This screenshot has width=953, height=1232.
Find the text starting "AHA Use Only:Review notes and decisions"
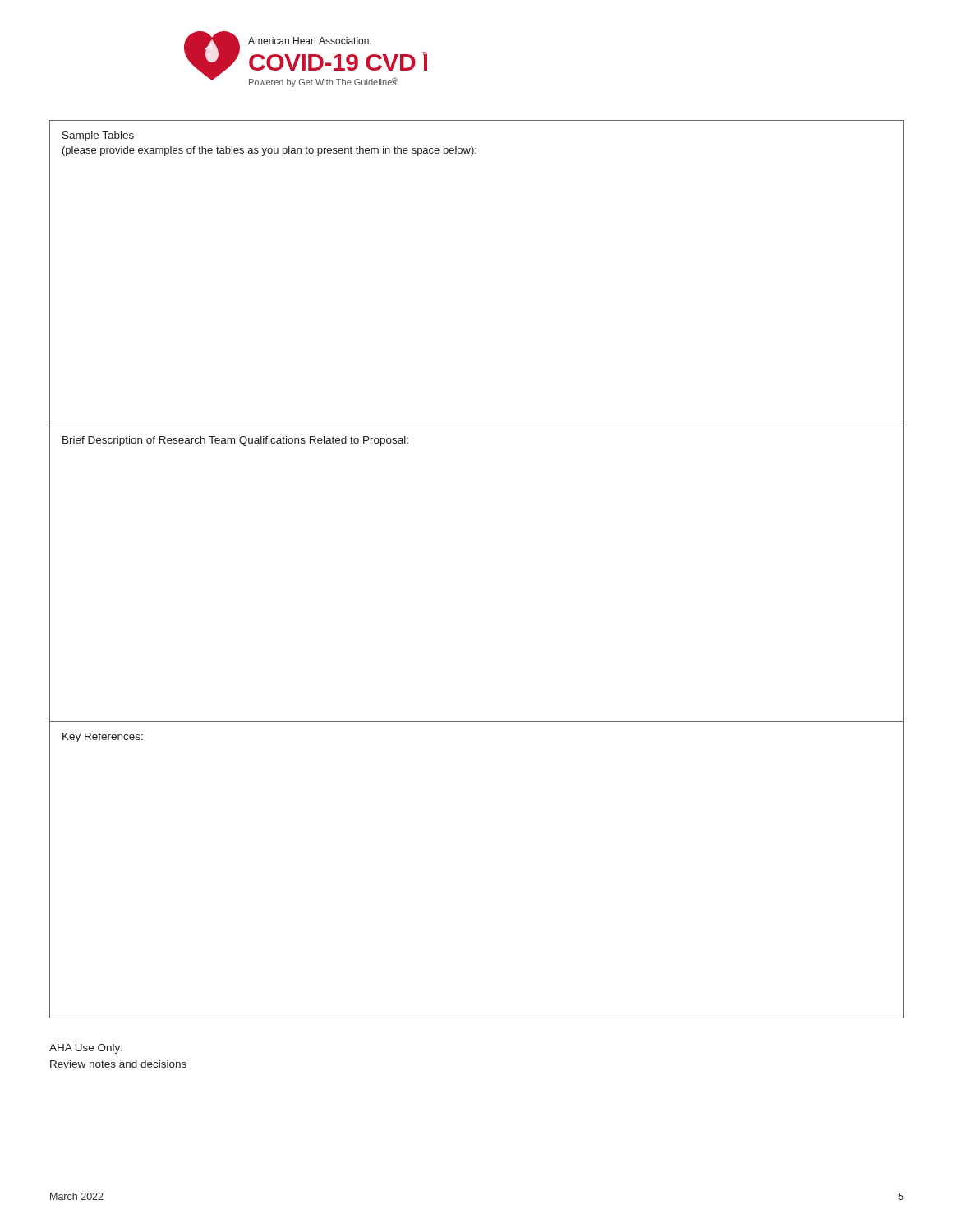point(86,1049)
